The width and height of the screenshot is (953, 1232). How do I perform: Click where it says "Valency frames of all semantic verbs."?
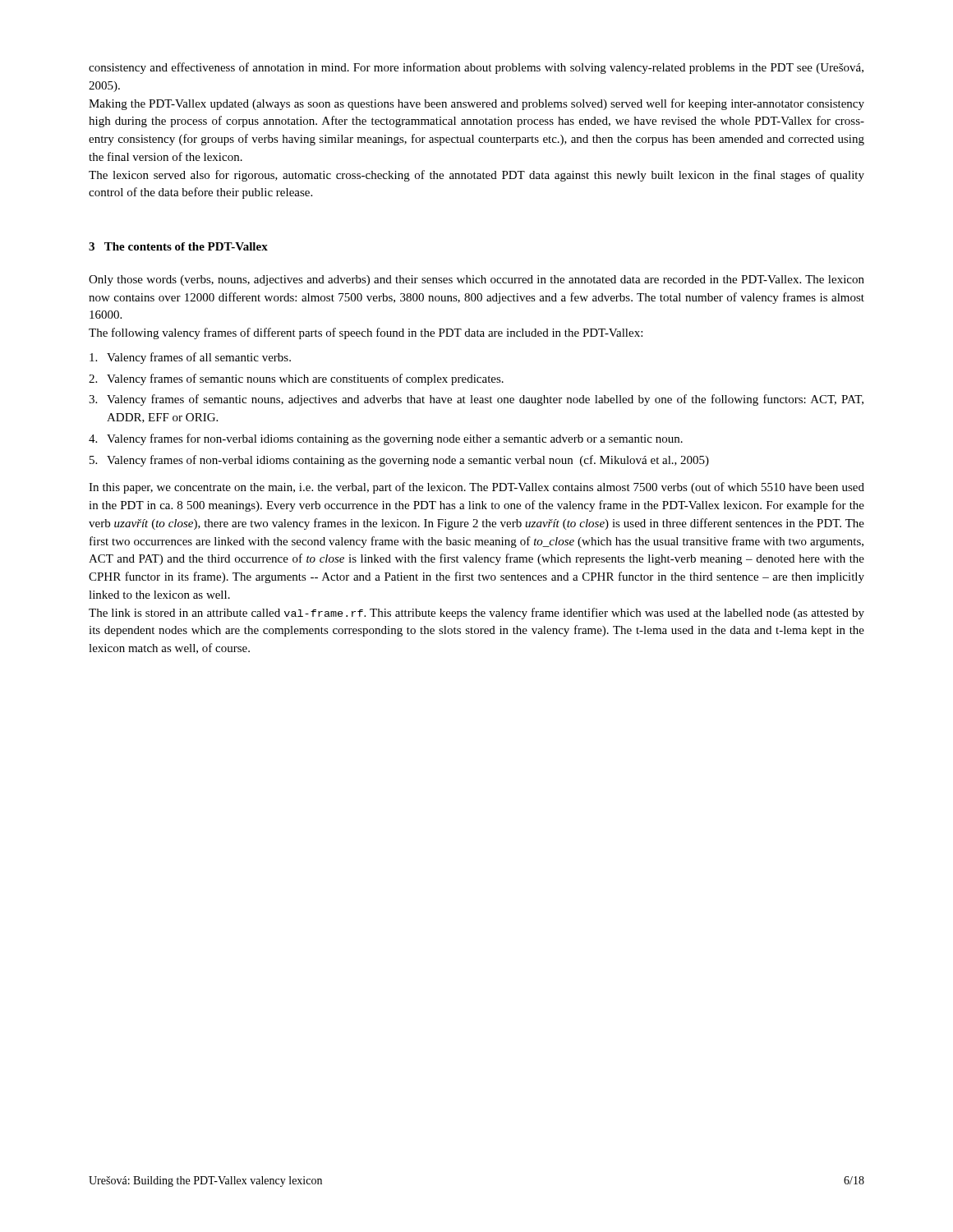(x=190, y=358)
